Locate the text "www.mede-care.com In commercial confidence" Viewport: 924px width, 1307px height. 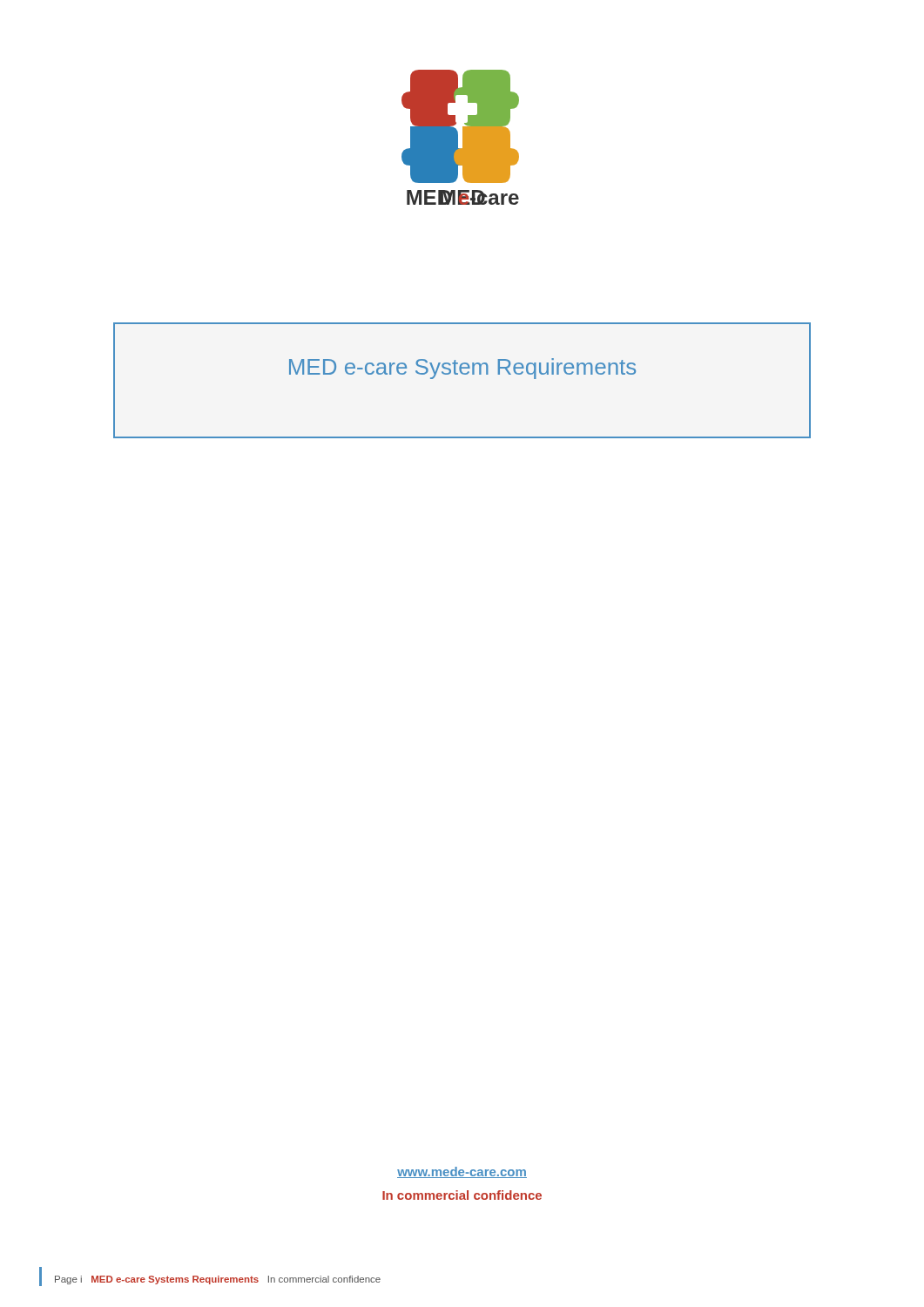(462, 1183)
